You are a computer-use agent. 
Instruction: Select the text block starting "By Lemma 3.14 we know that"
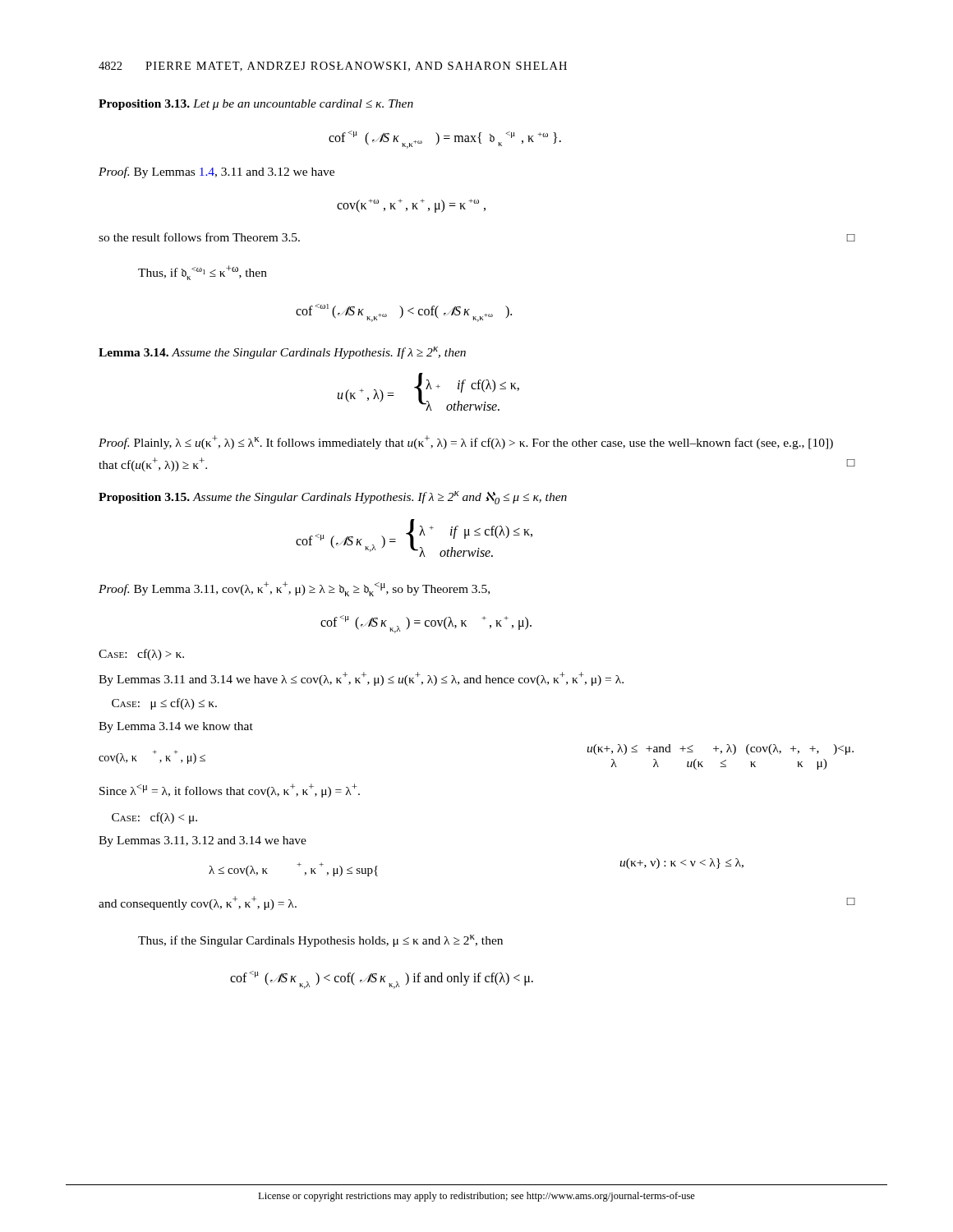coord(176,725)
